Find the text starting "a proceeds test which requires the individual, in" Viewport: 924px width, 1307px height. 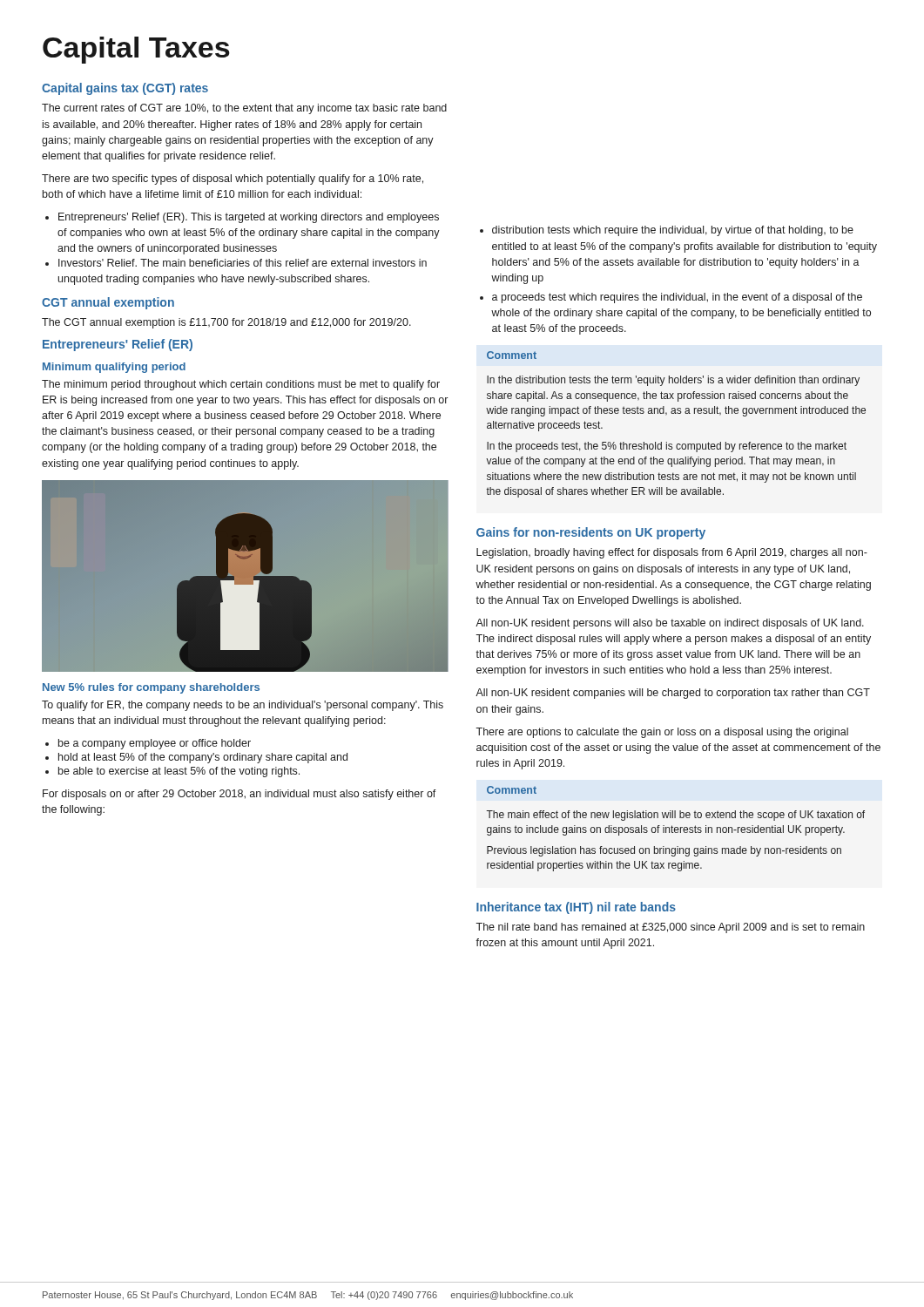click(679, 313)
